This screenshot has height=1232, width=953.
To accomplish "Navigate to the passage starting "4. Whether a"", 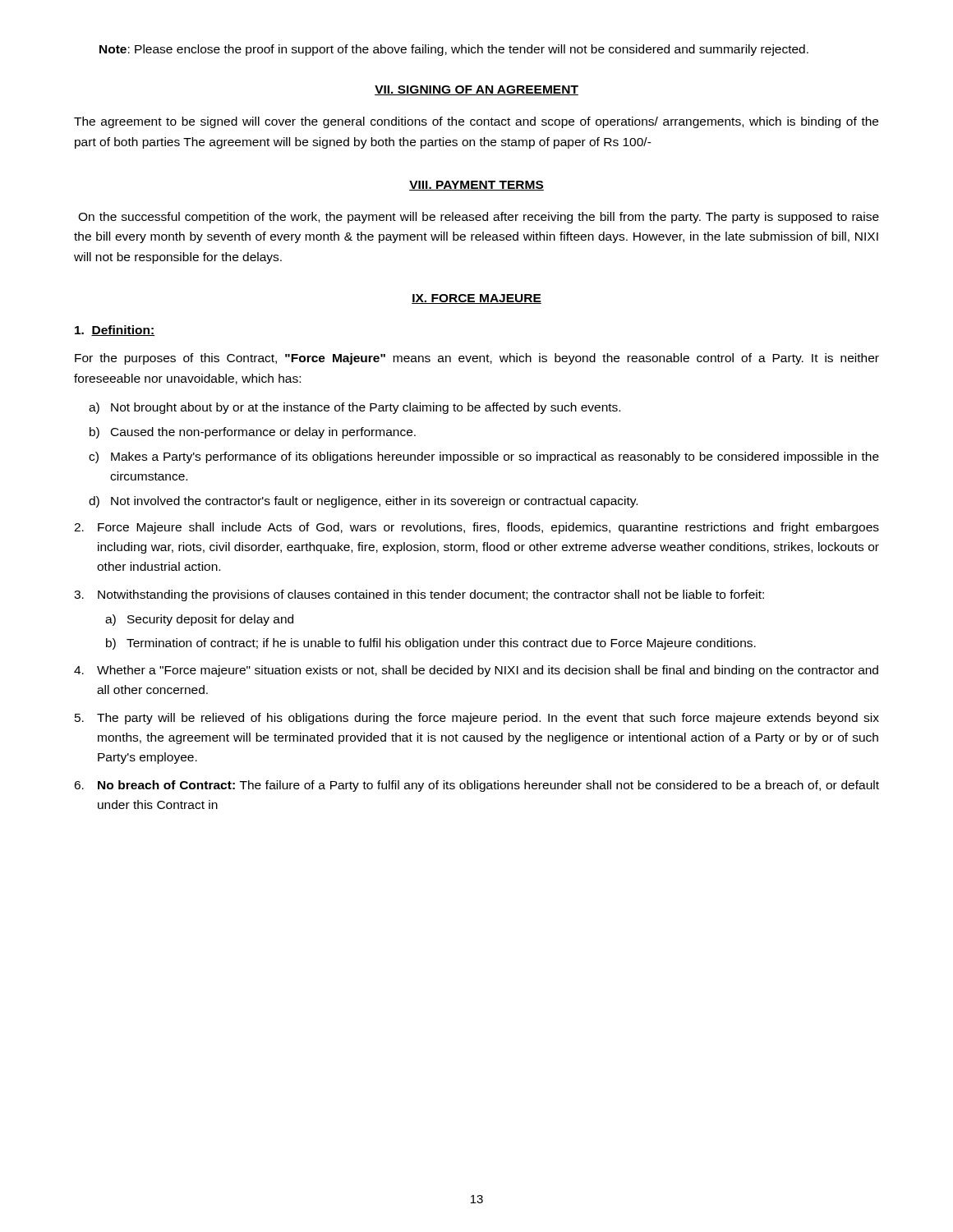I will [476, 680].
